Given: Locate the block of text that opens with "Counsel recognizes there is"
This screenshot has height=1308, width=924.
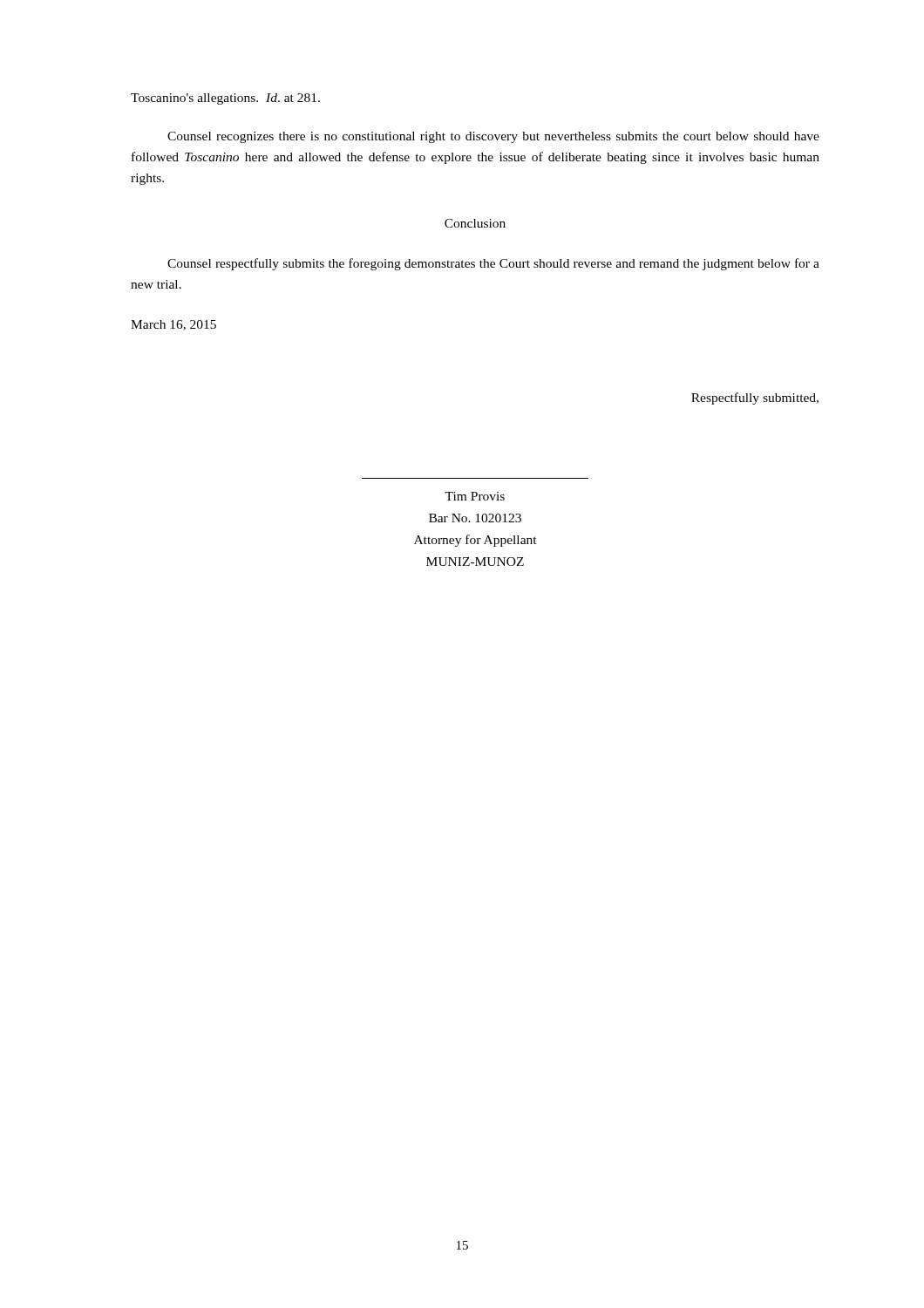Looking at the screenshot, I should pos(475,157).
